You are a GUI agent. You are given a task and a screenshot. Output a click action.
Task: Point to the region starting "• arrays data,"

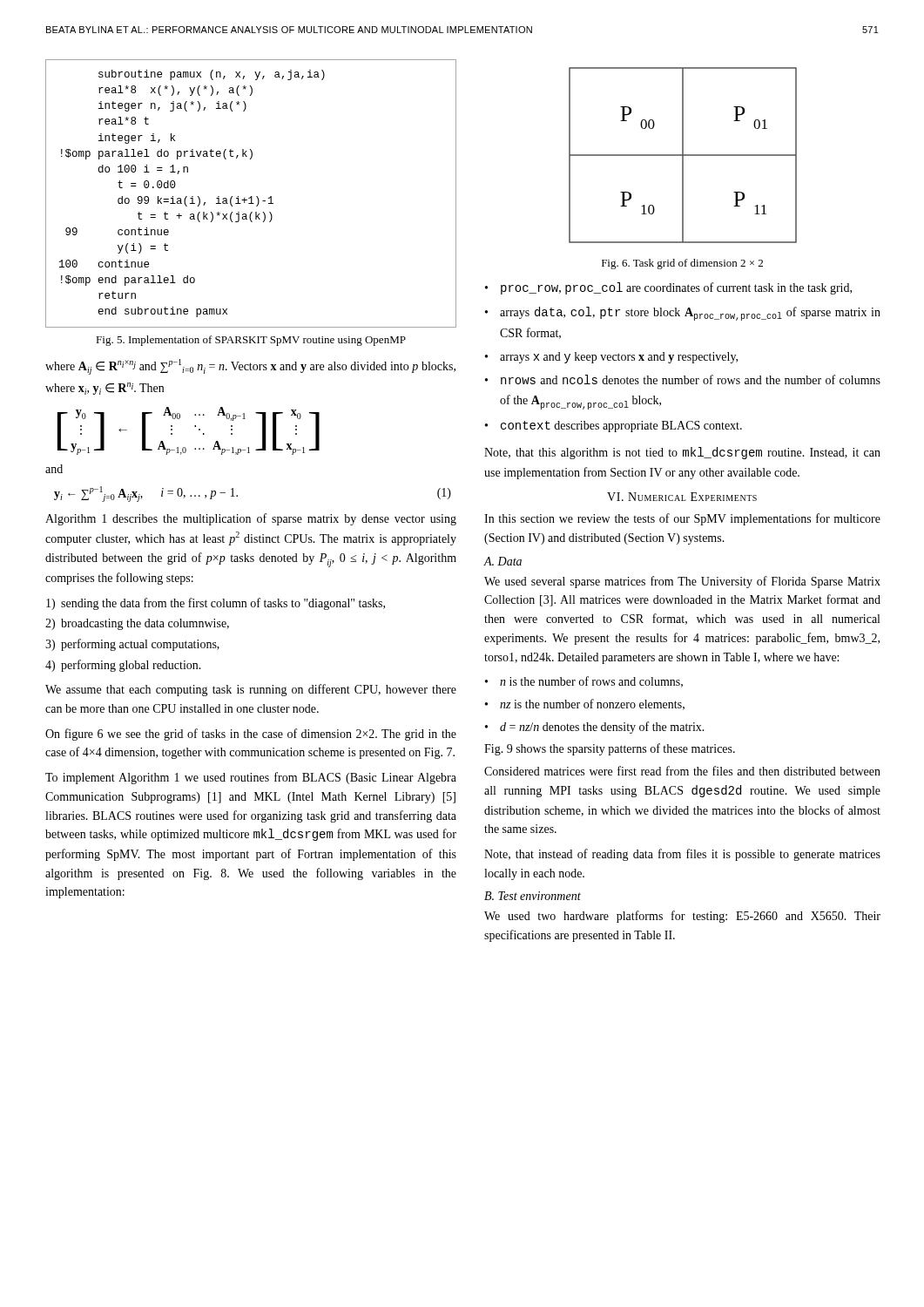(x=682, y=323)
